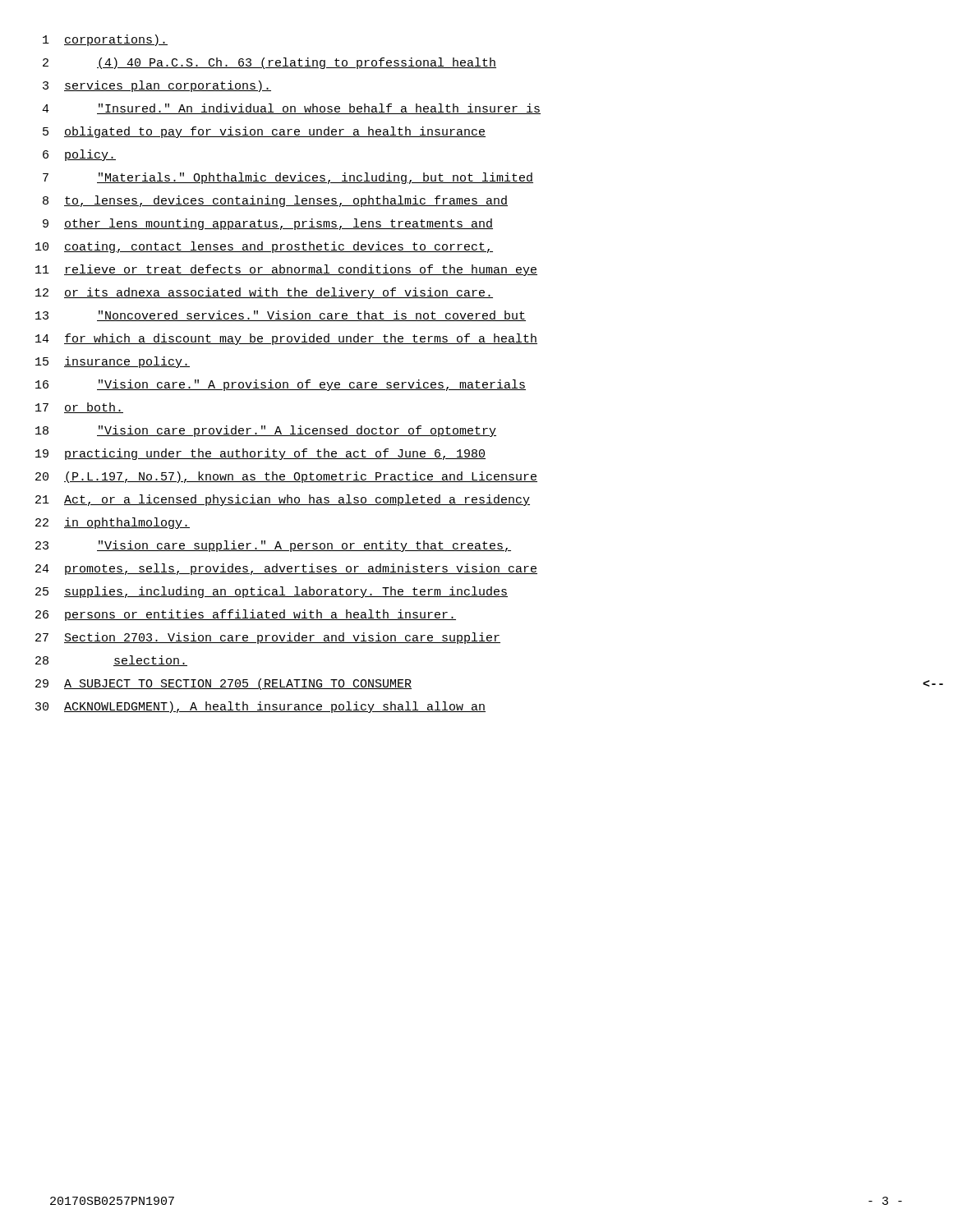953x1232 pixels.
Task: Point to the element starting "16 "Vision care." A provision"
Action: tap(476, 386)
